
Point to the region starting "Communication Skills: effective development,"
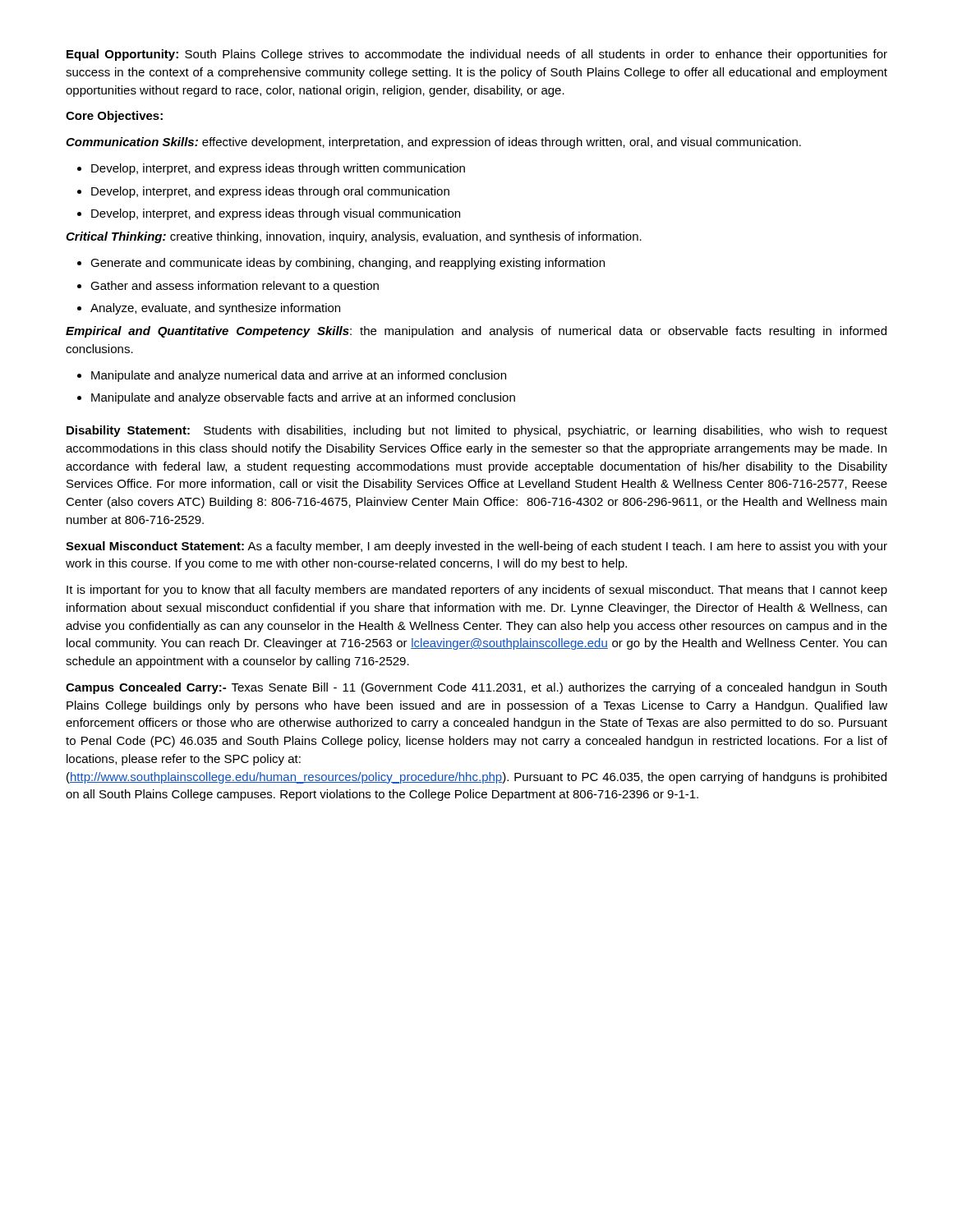476,142
